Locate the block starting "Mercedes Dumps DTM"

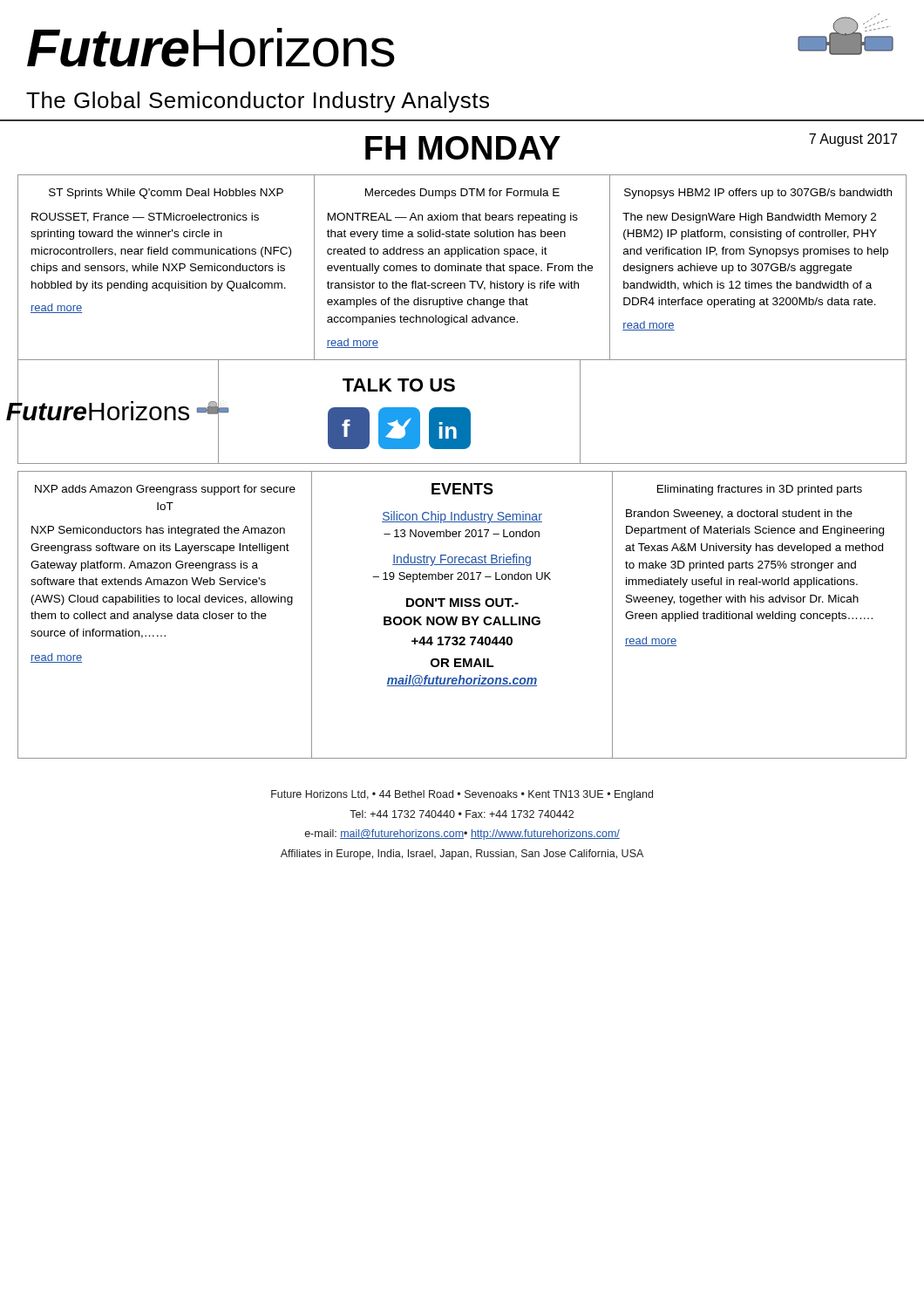click(x=462, y=267)
